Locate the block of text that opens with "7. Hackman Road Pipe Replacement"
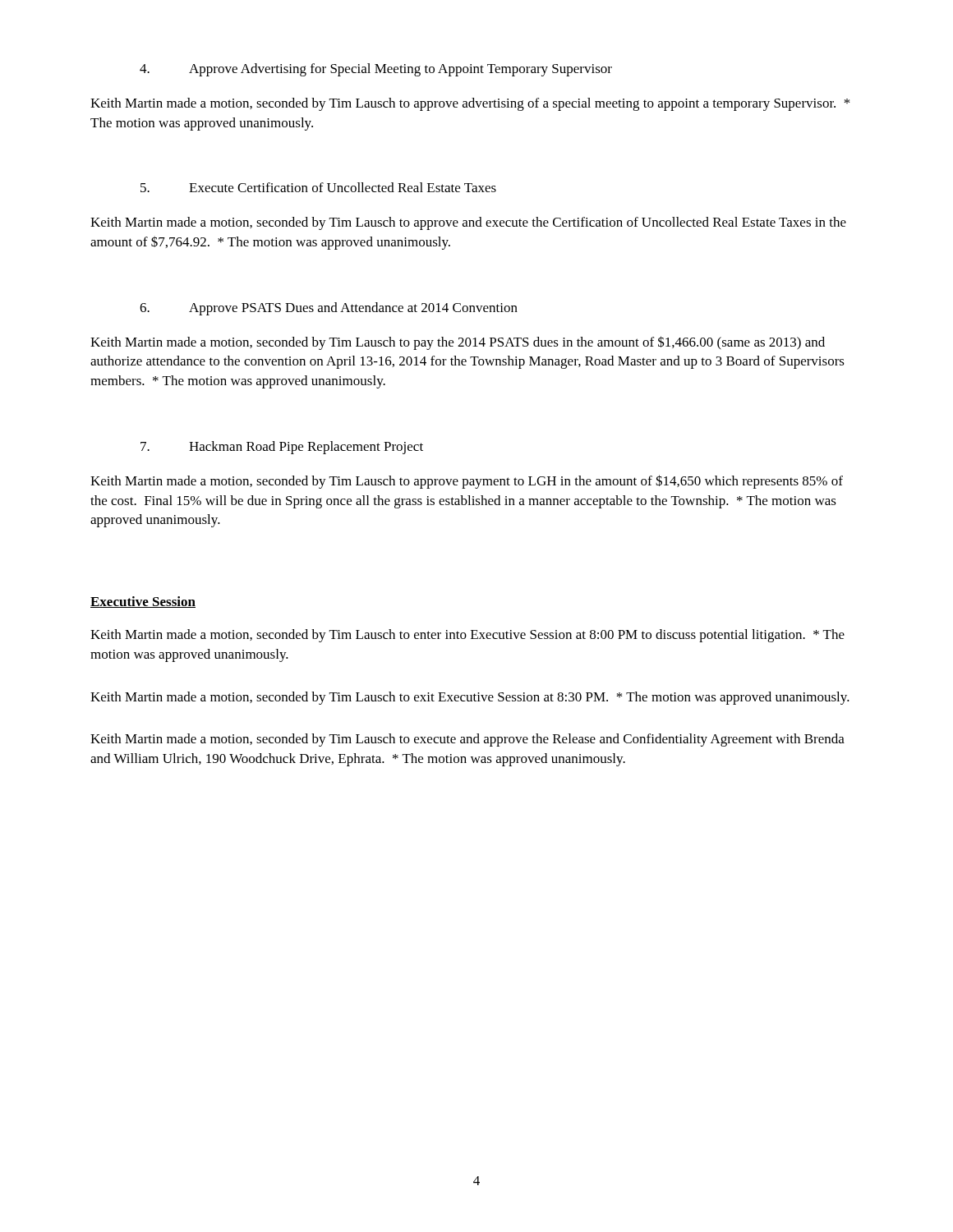The image size is (953, 1232). click(x=282, y=448)
